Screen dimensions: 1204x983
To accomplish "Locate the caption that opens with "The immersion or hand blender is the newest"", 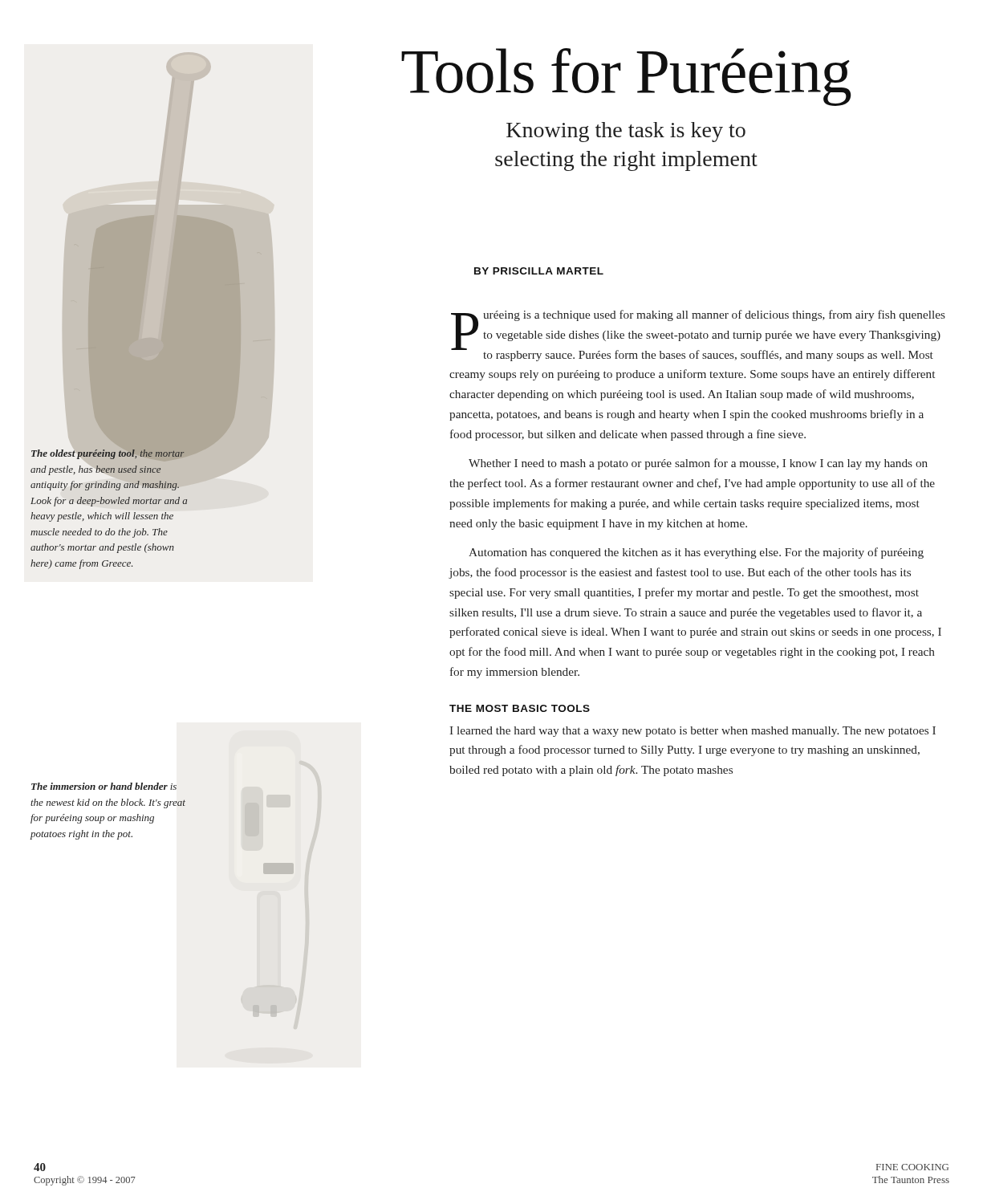I will tap(109, 810).
